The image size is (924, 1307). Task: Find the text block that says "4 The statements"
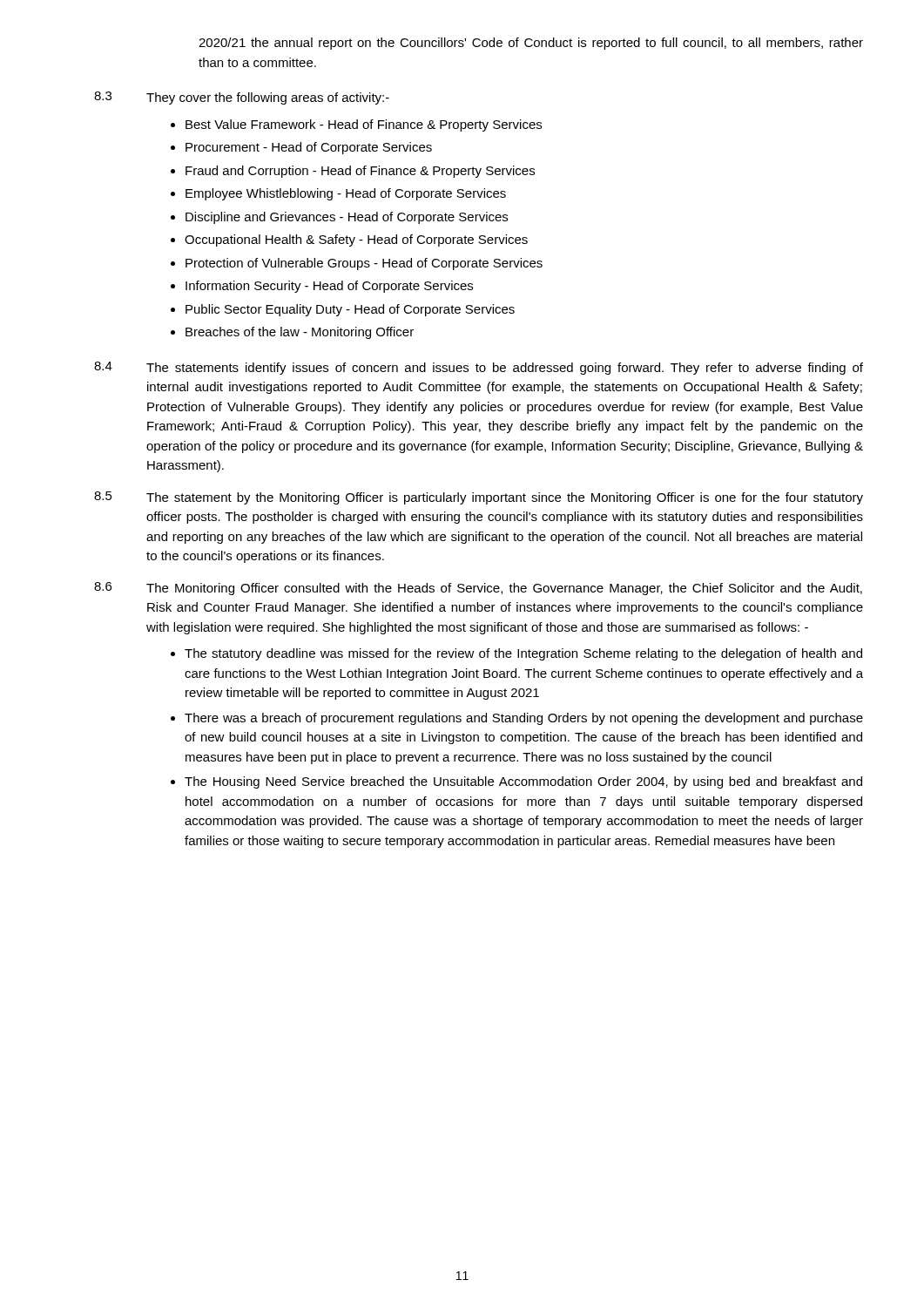tap(479, 417)
